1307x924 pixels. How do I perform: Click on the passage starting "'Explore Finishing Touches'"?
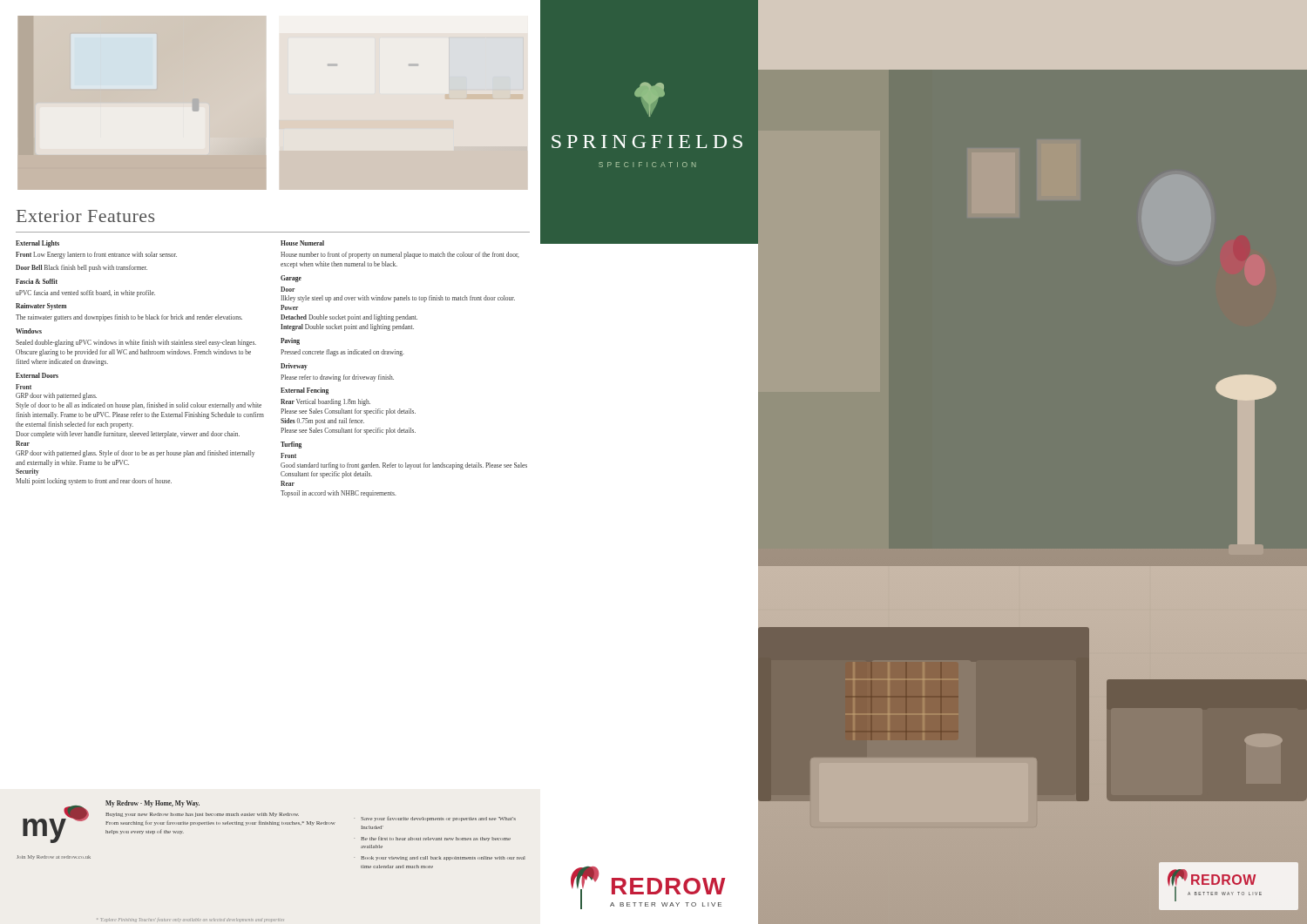[x=190, y=920]
